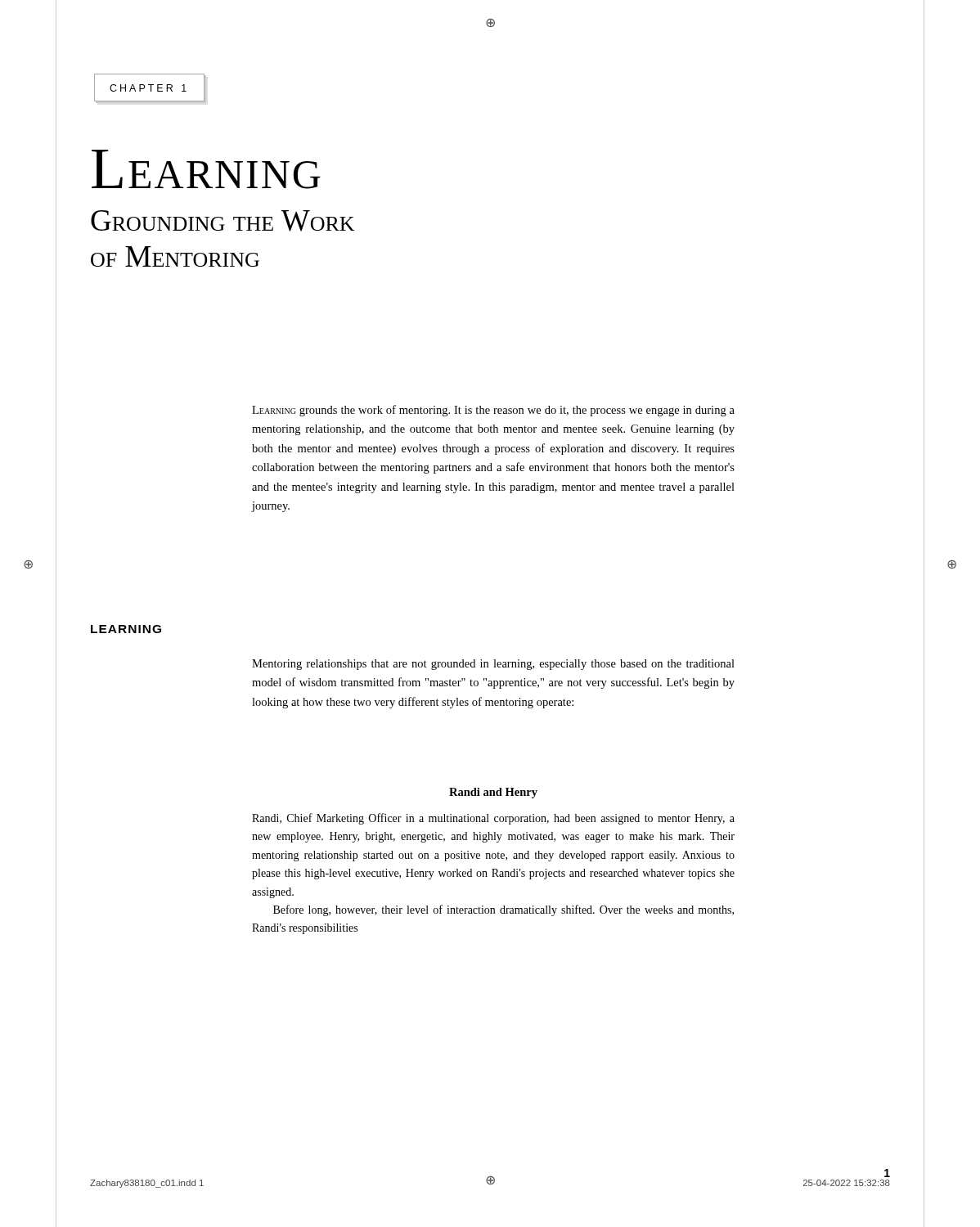Where is the passage that starts "Learning grounds the"?
The width and height of the screenshot is (980, 1227).
(x=493, y=458)
